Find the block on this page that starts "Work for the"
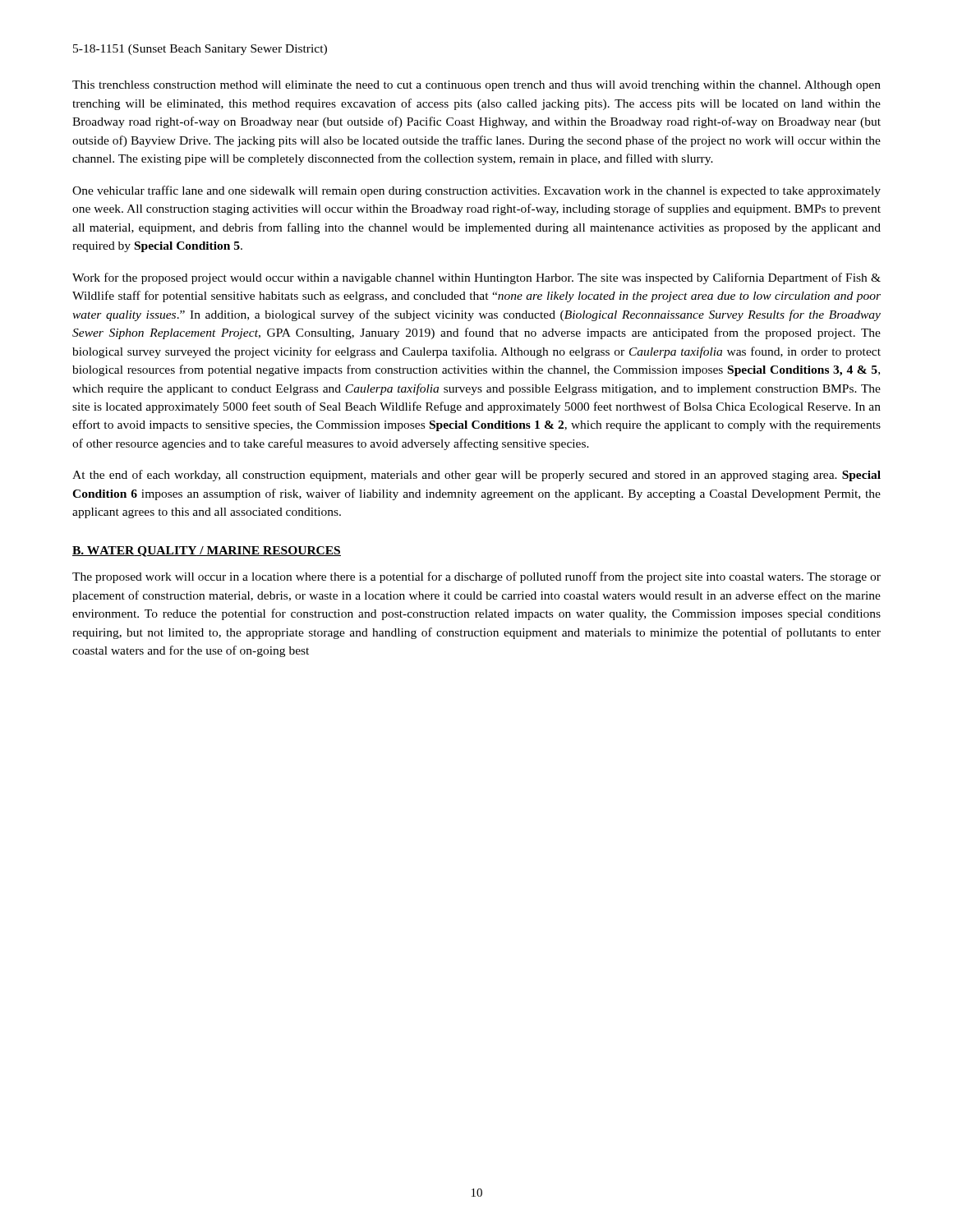 click(x=476, y=360)
